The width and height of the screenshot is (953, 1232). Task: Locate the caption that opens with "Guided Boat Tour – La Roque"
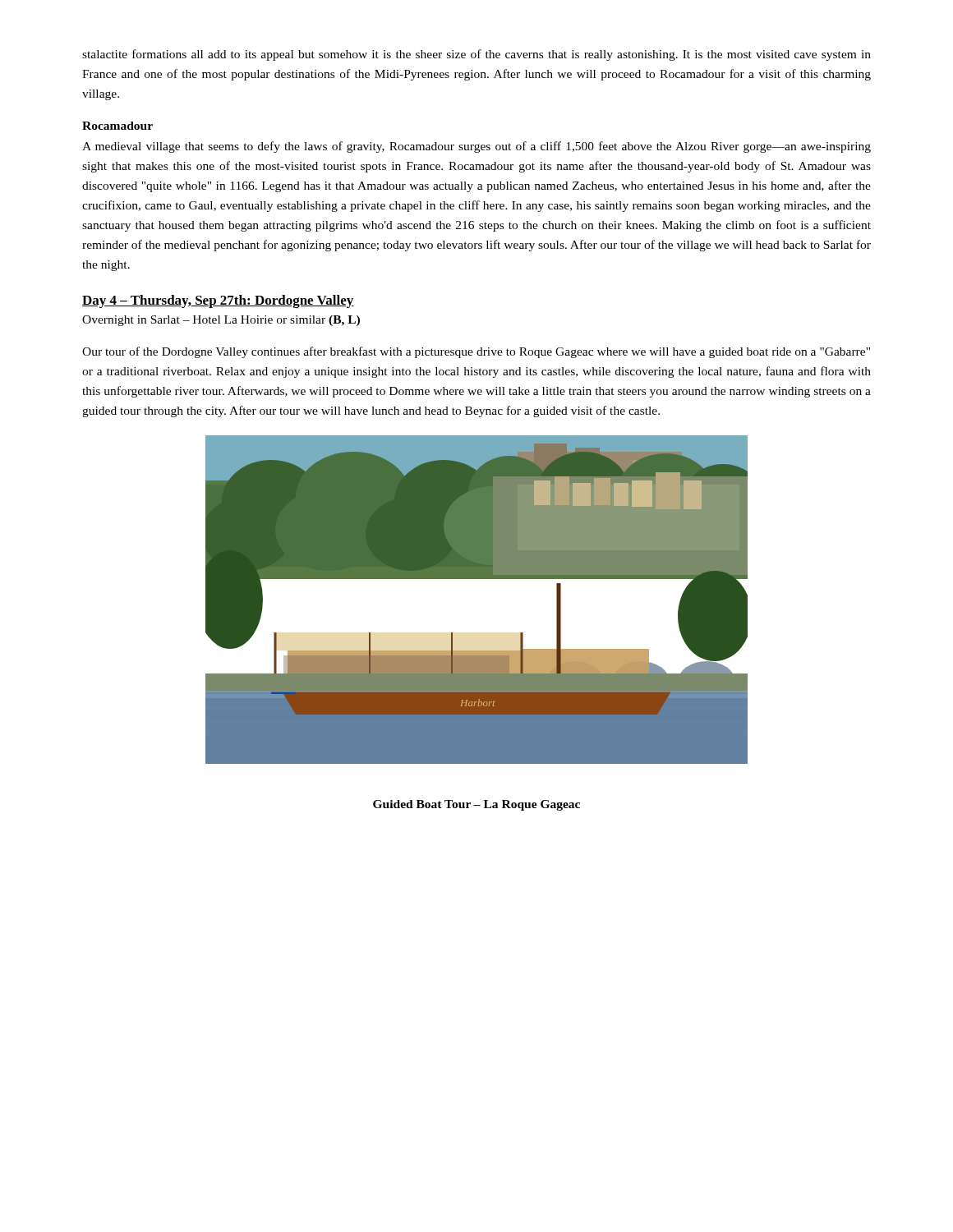[x=476, y=804]
